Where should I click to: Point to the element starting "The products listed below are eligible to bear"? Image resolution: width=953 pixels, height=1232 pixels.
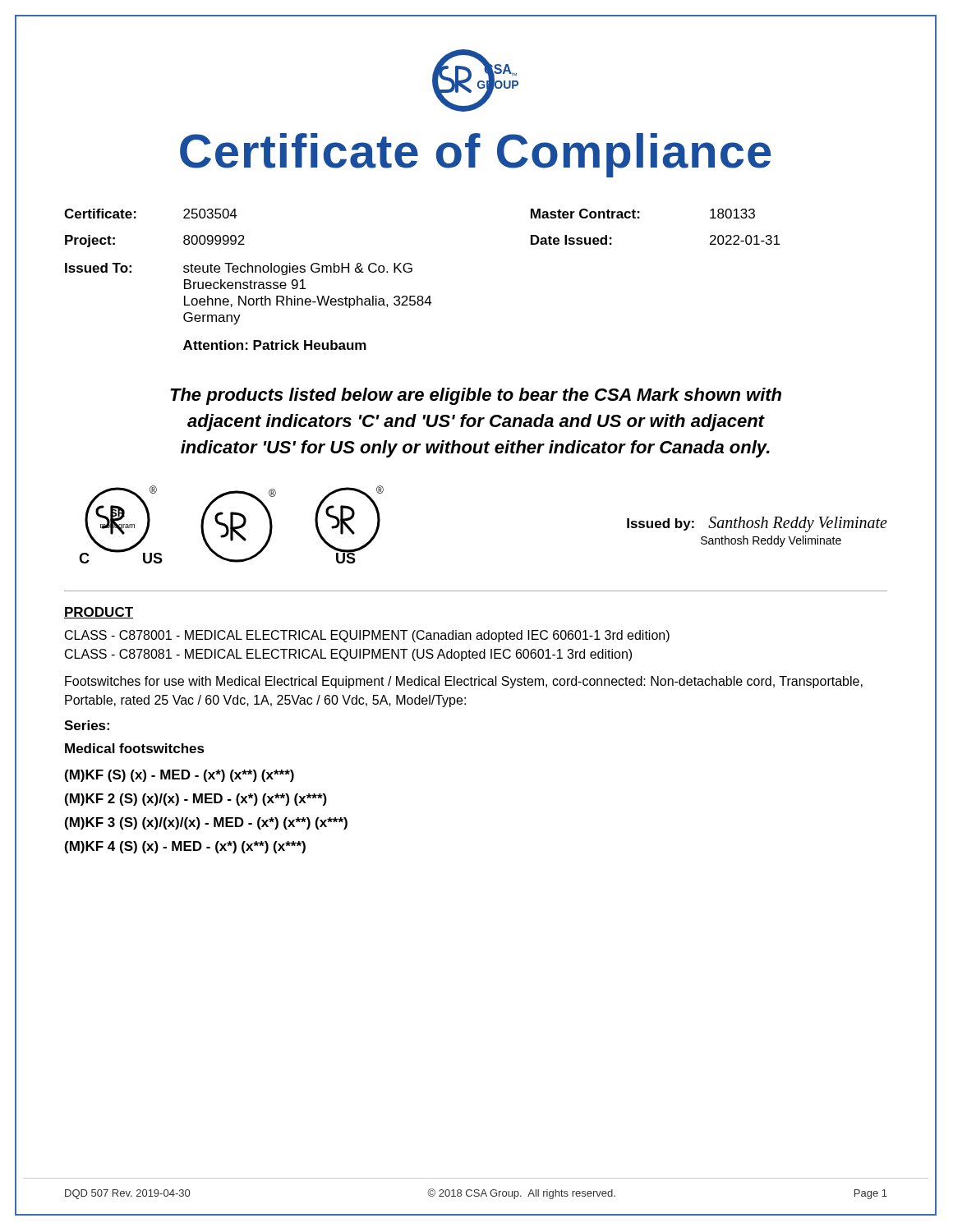[x=476, y=421]
